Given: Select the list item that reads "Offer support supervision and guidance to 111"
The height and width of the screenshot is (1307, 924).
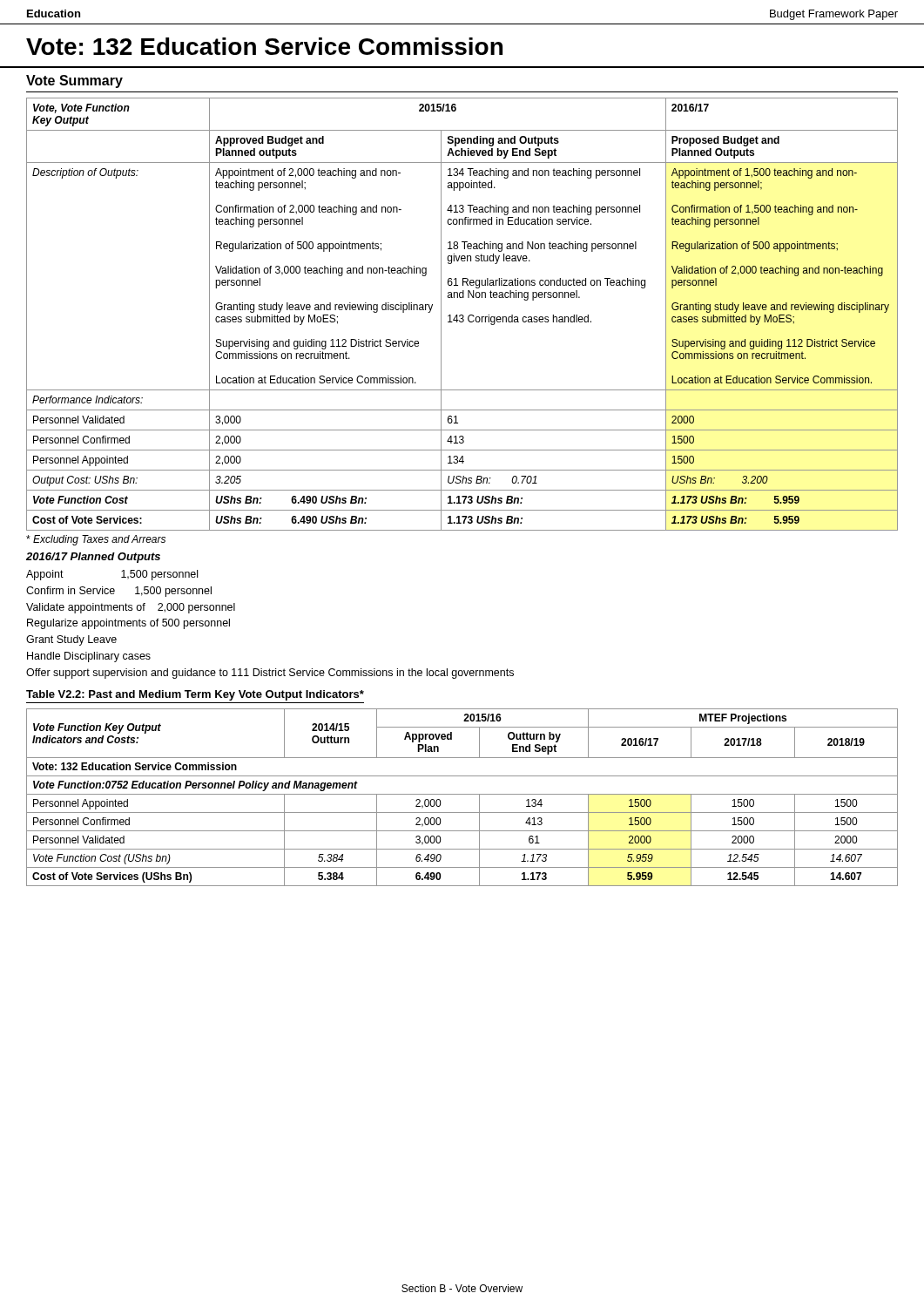Looking at the screenshot, I should pyautogui.click(x=270, y=672).
